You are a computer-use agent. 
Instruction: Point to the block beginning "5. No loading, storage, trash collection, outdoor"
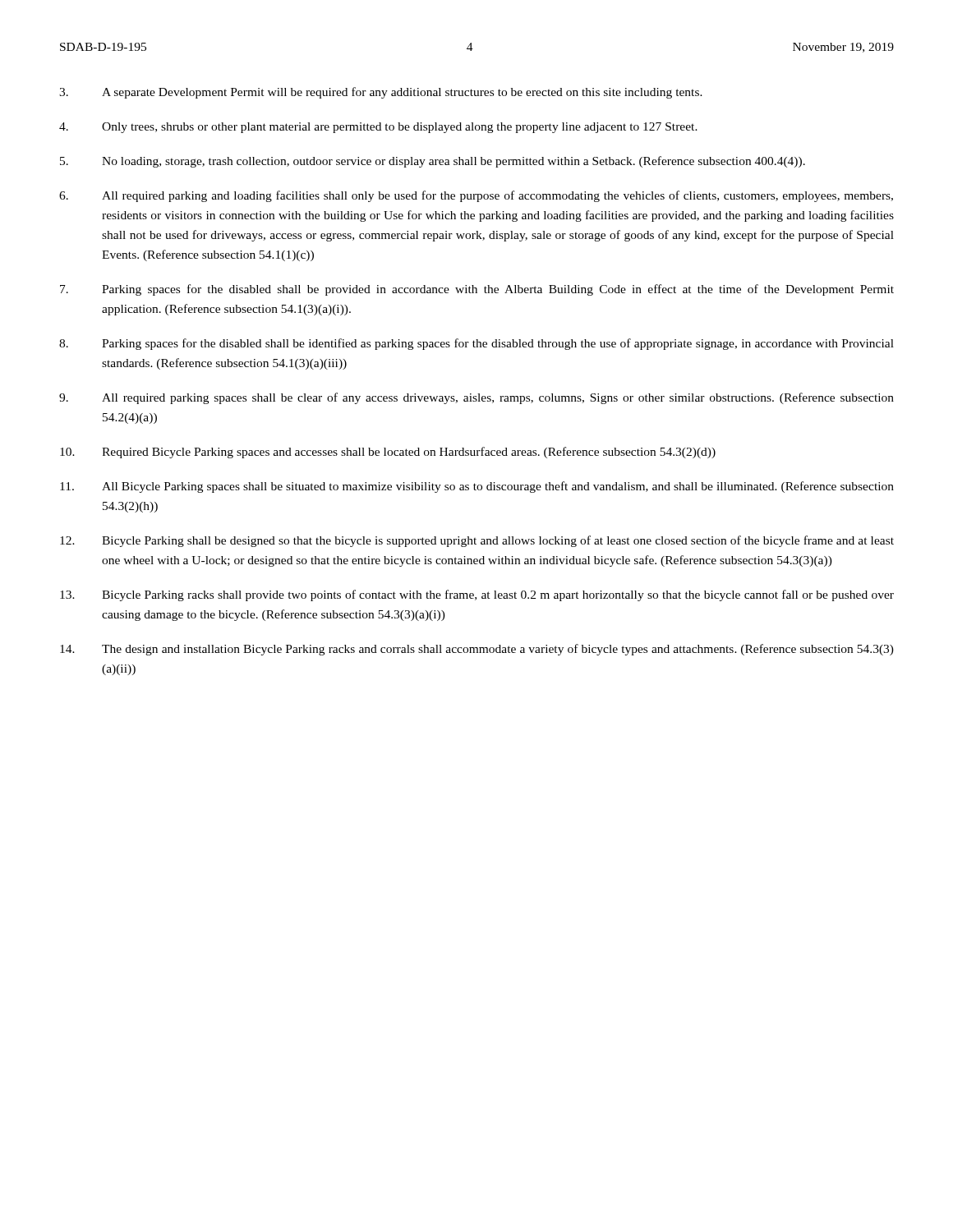click(476, 161)
